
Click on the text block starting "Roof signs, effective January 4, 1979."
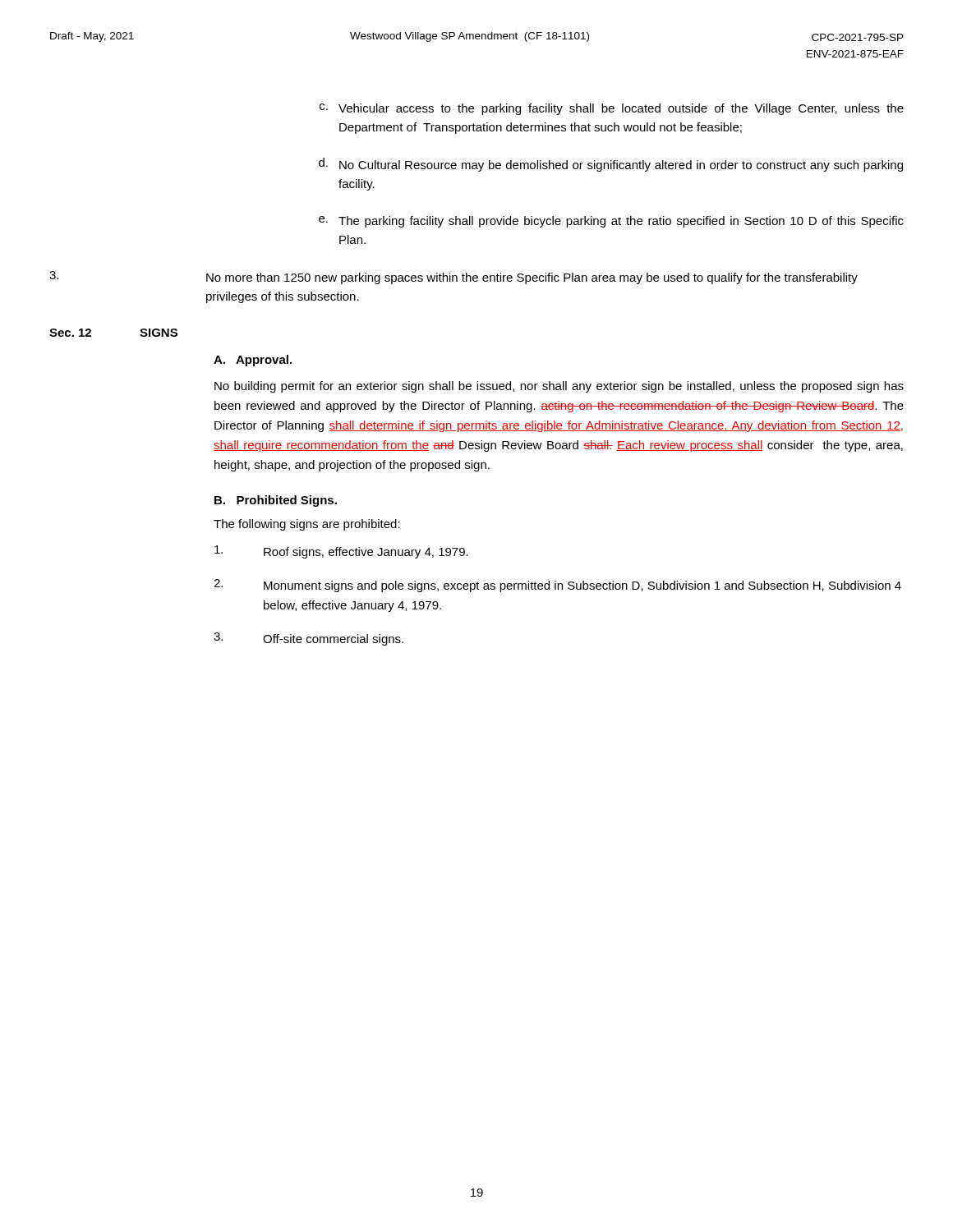[x=341, y=552]
